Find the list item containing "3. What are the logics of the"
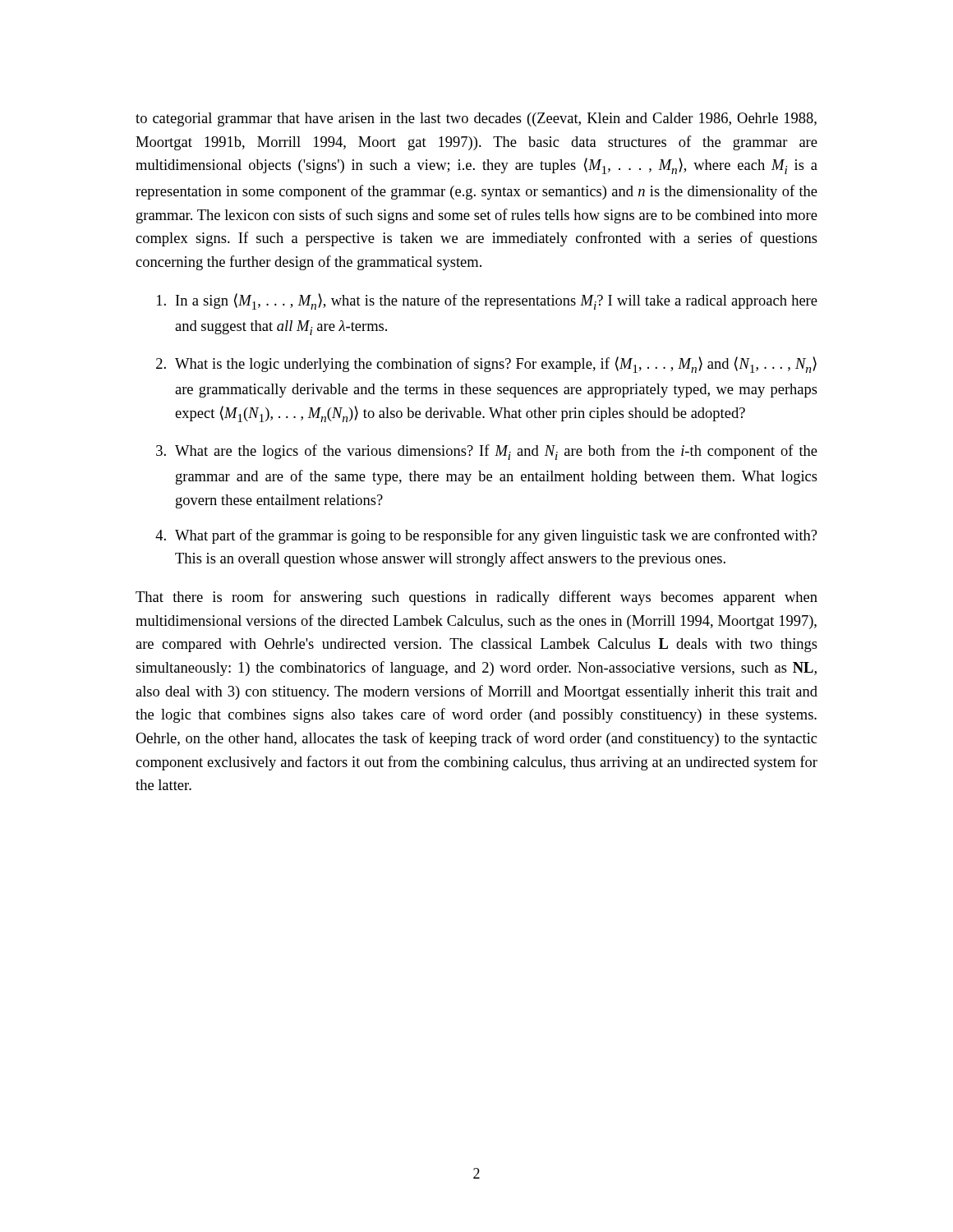953x1232 pixels. click(476, 476)
